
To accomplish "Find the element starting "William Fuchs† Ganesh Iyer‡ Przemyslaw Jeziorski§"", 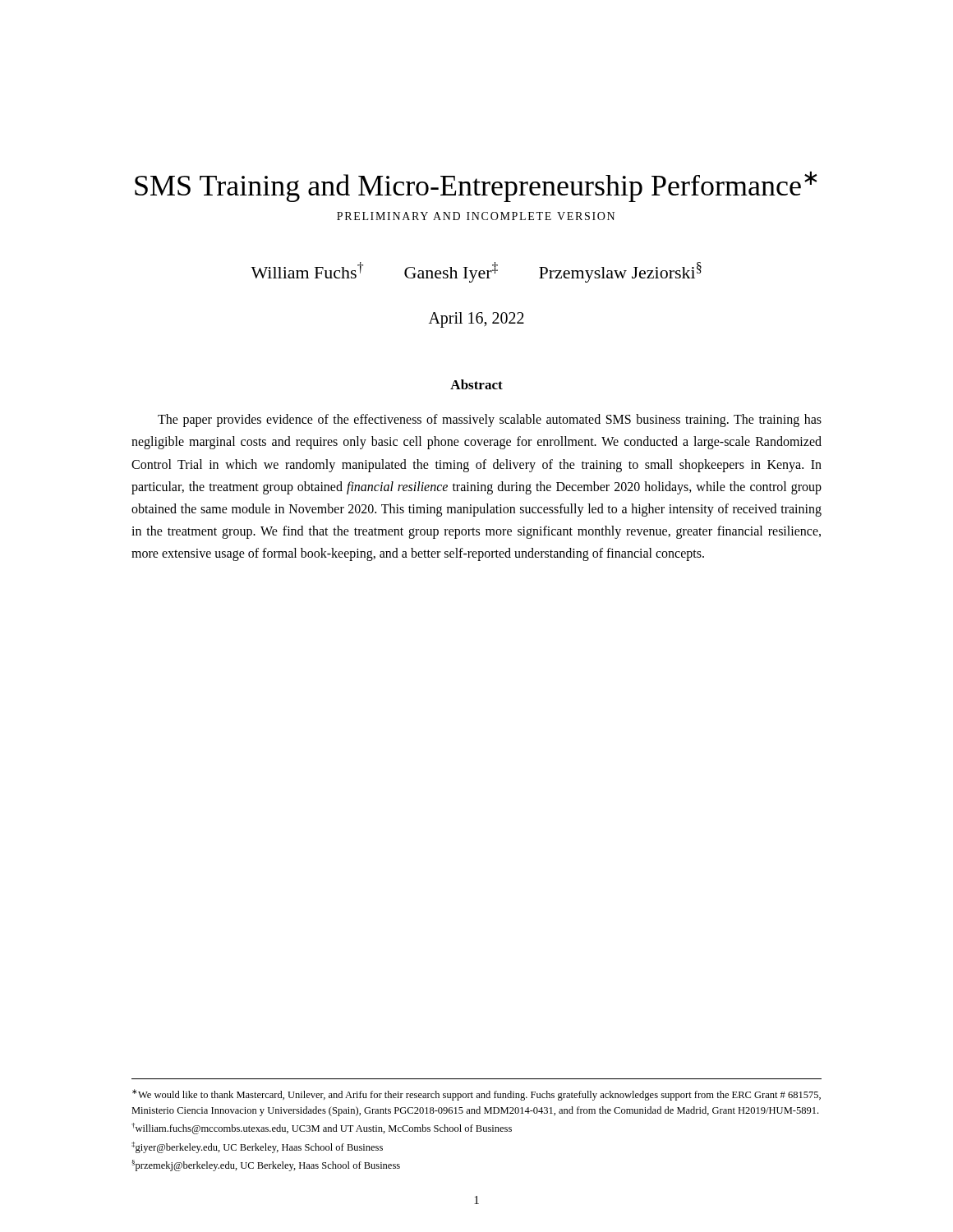I will 476,271.
